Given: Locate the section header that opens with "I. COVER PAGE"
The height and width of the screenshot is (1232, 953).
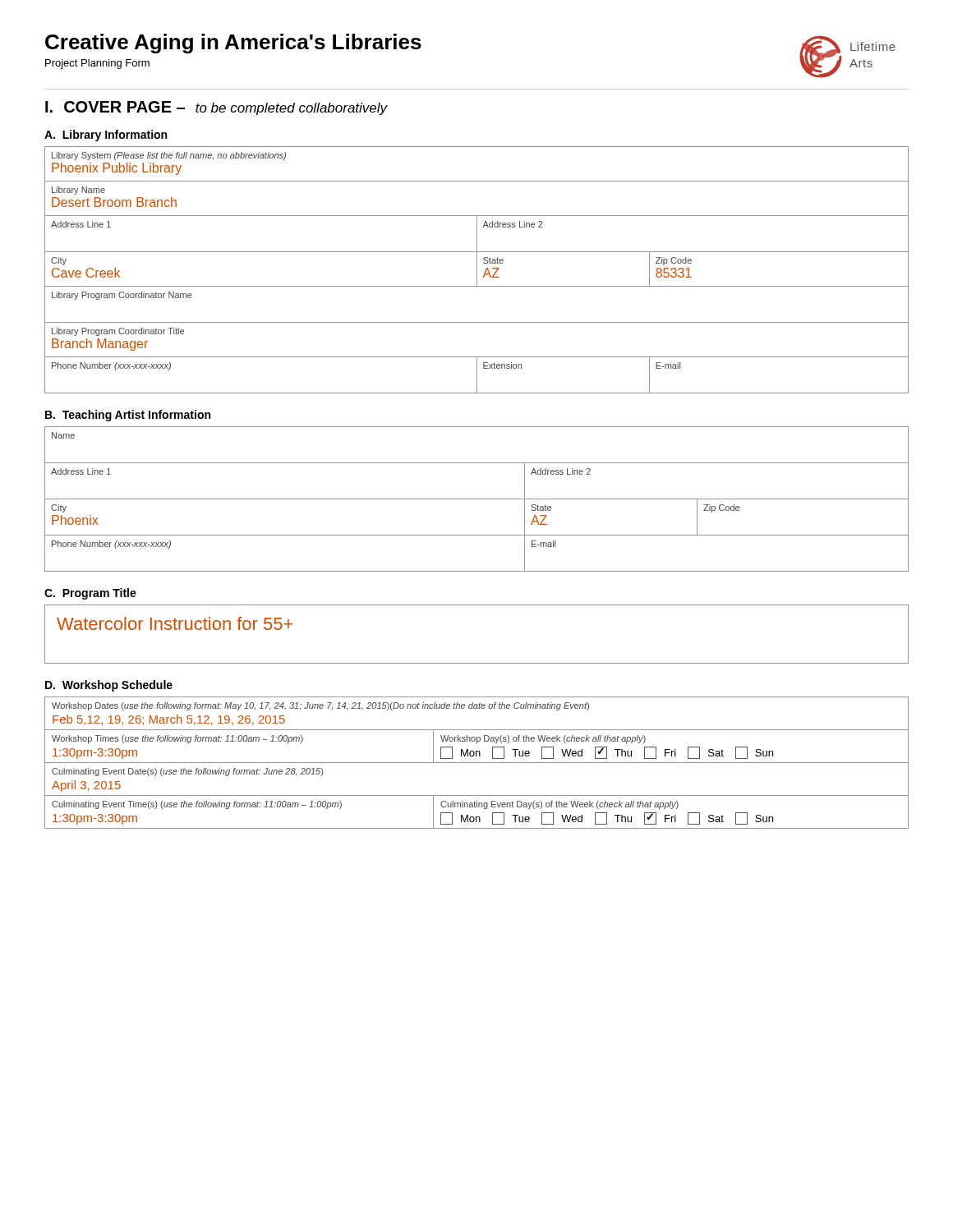Looking at the screenshot, I should [x=216, y=107].
